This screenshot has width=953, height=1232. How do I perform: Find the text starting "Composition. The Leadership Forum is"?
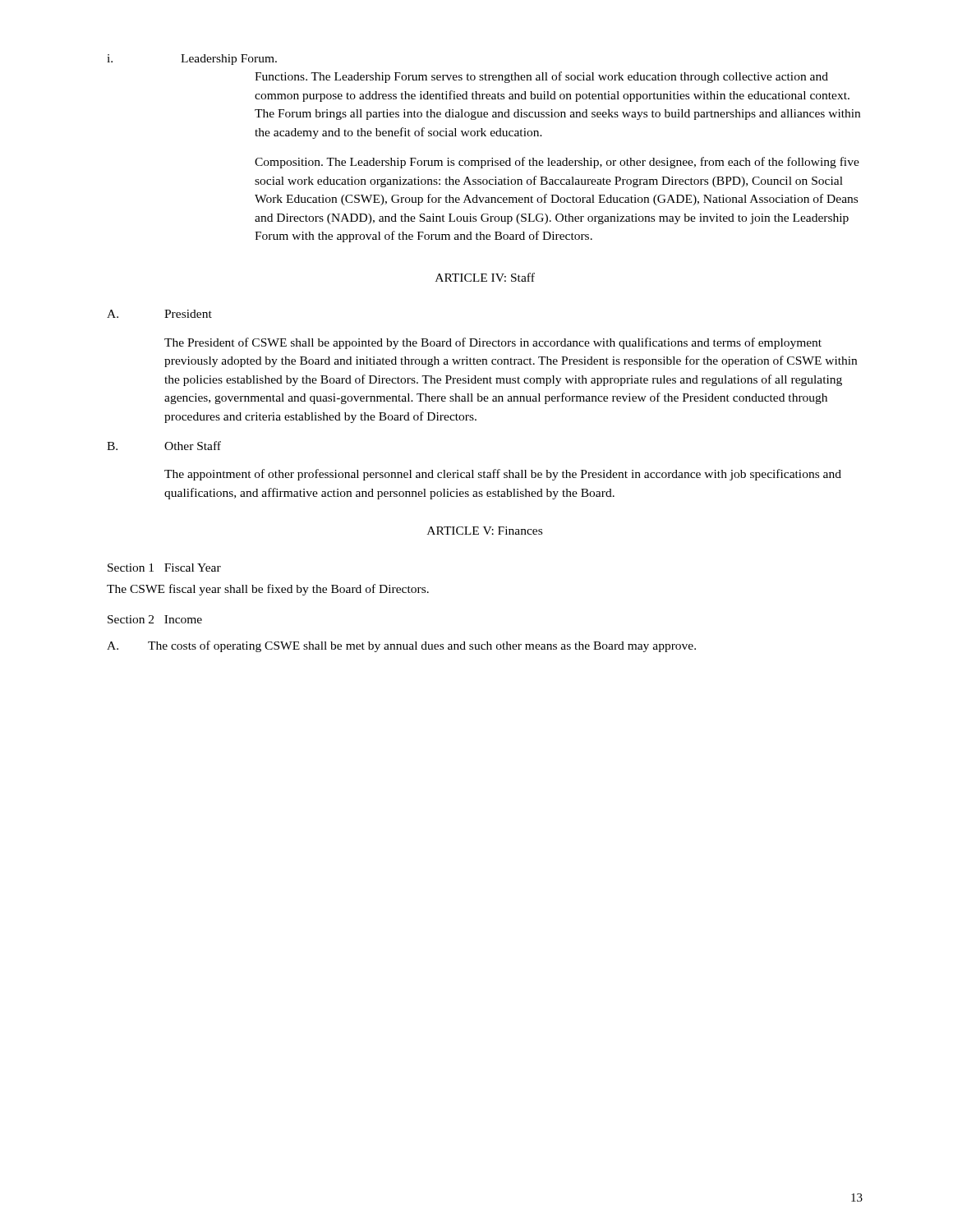pos(557,199)
